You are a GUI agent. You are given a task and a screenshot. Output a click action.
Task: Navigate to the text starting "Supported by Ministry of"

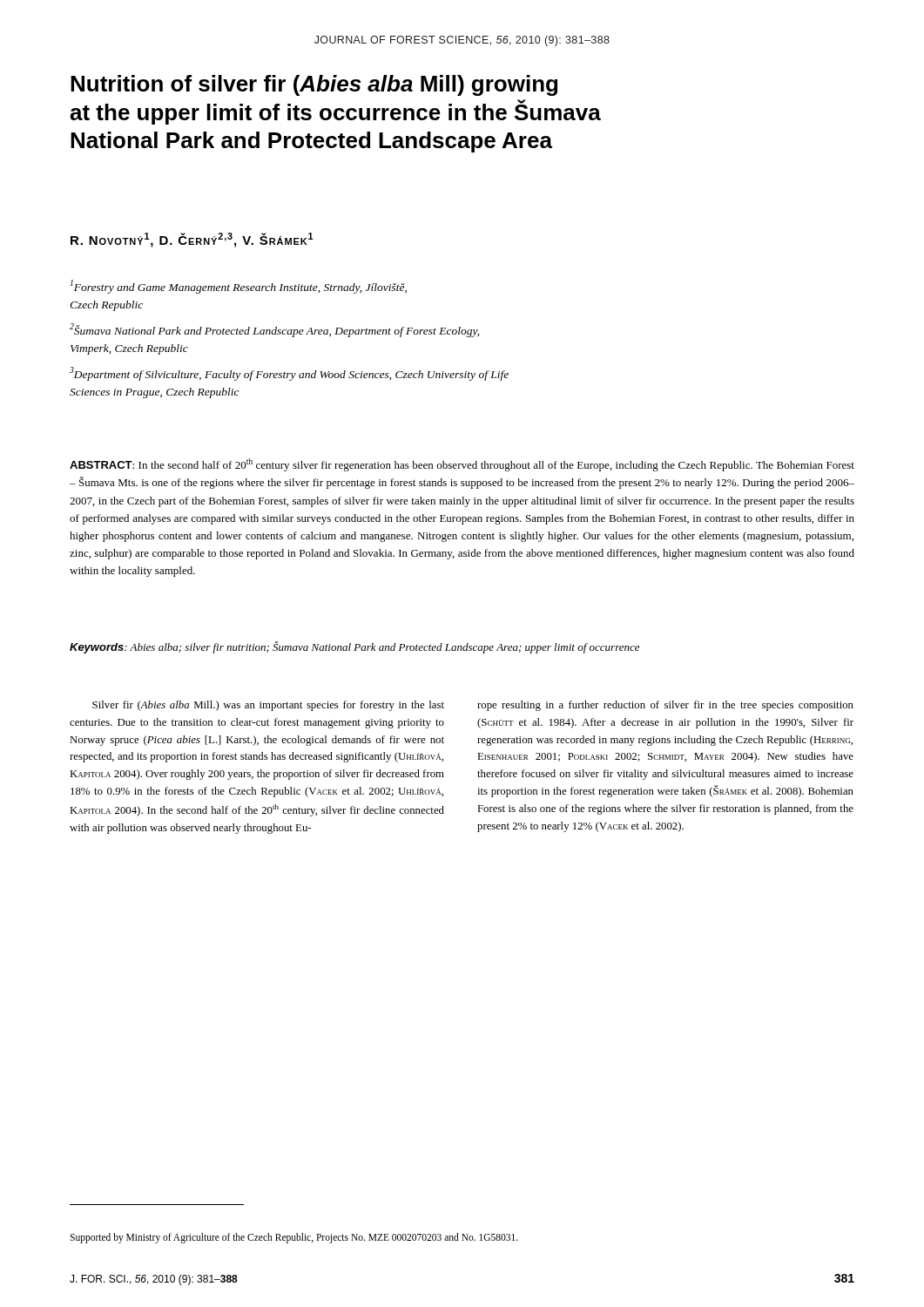pyautogui.click(x=462, y=1237)
